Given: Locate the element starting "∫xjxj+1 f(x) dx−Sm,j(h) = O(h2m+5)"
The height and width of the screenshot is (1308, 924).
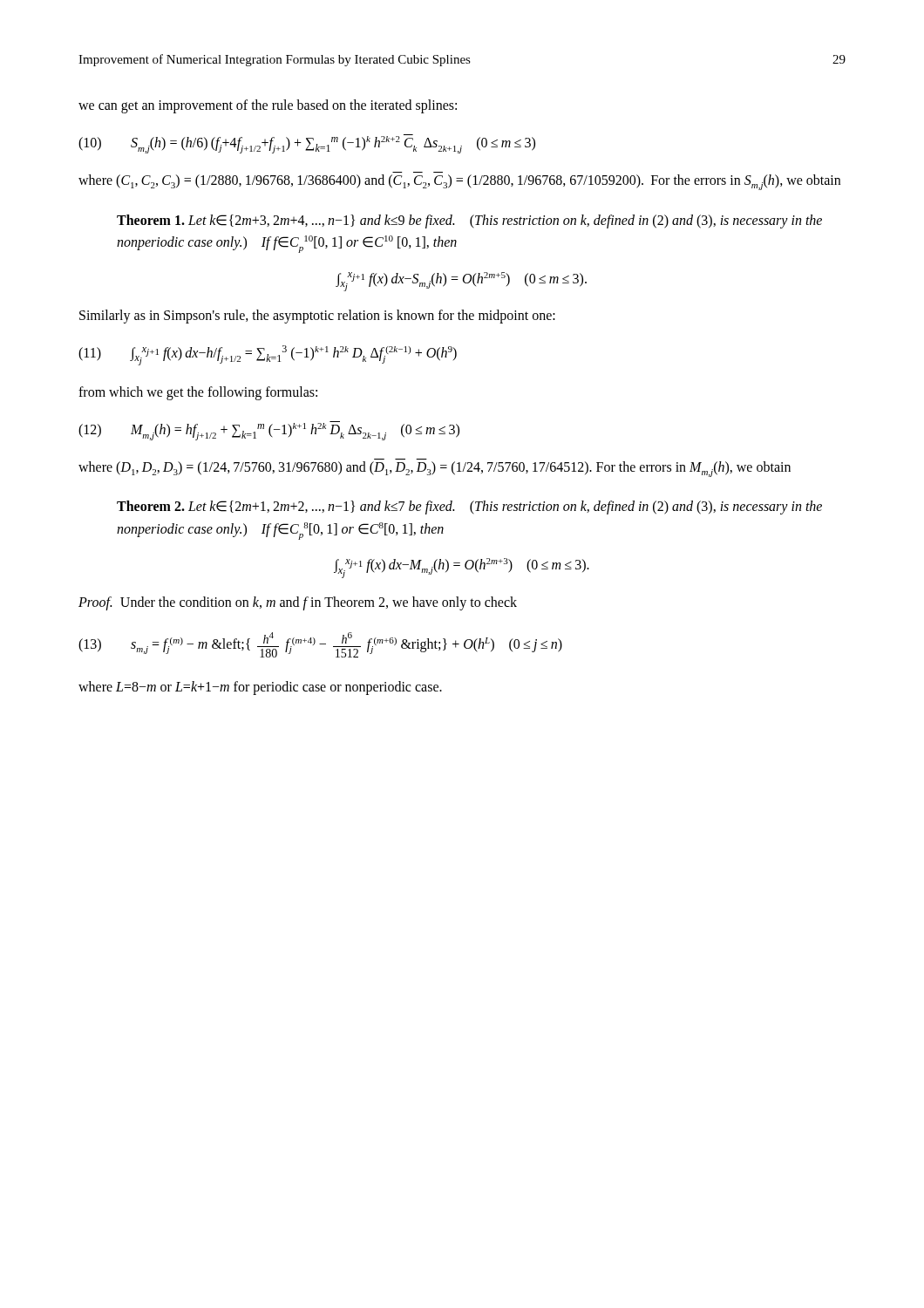Looking at the screenshot, I should [x=462, y=280].
